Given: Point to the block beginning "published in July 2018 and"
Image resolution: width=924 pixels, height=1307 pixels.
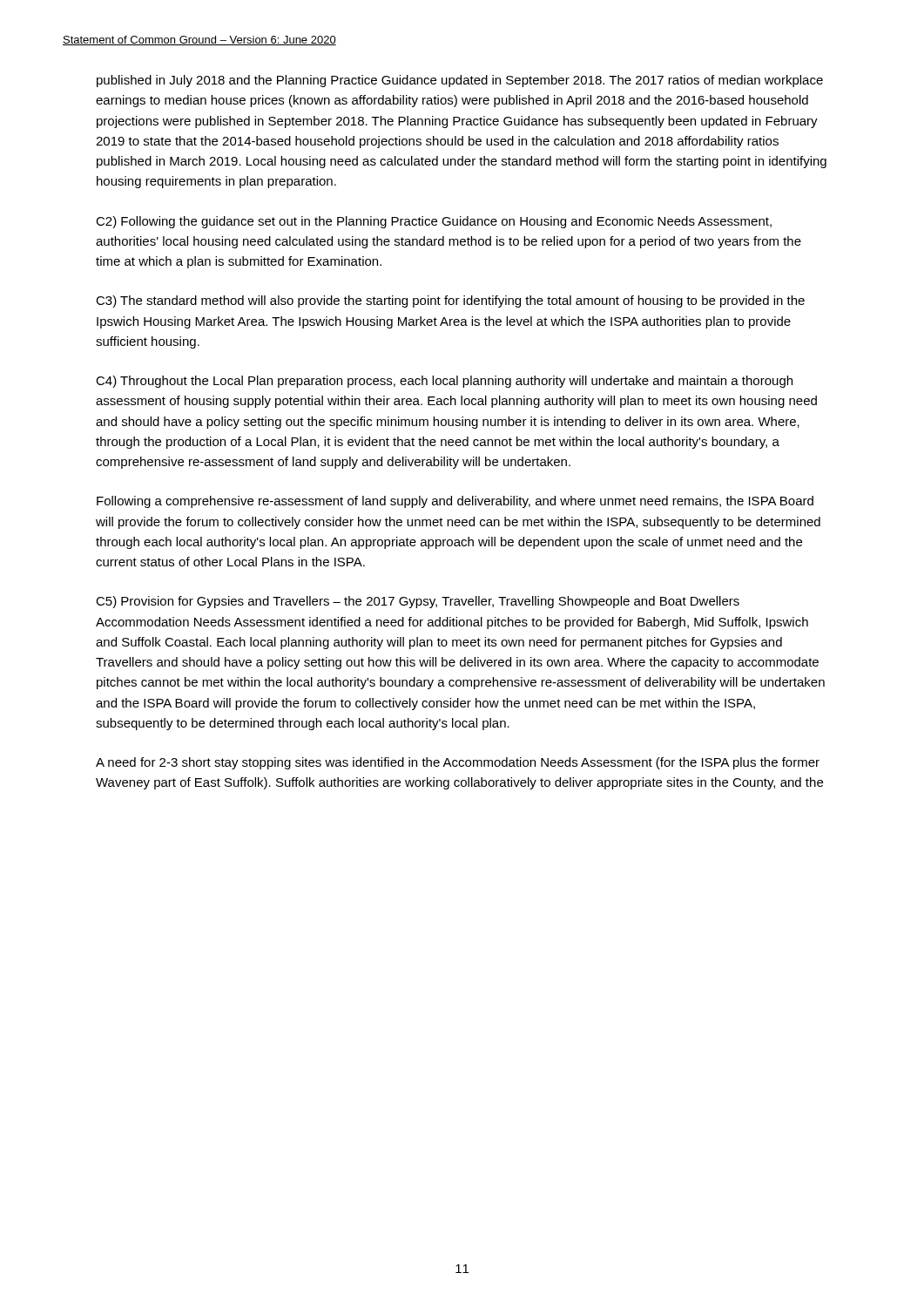Looking at the screenshot, I should 461,130.
